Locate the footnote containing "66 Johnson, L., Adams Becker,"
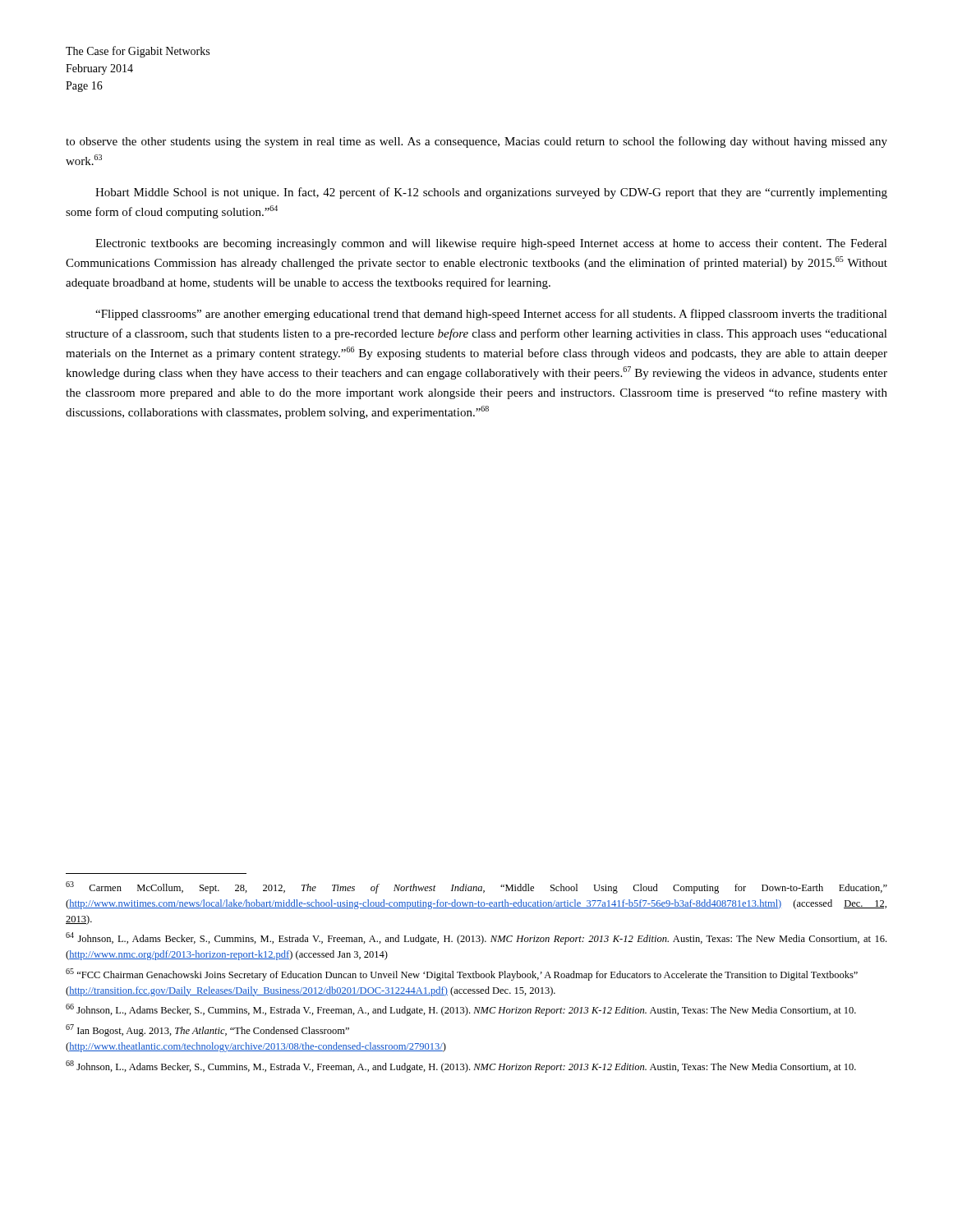Viewport: 953px width, 1232px height. tap(461, 1010)
